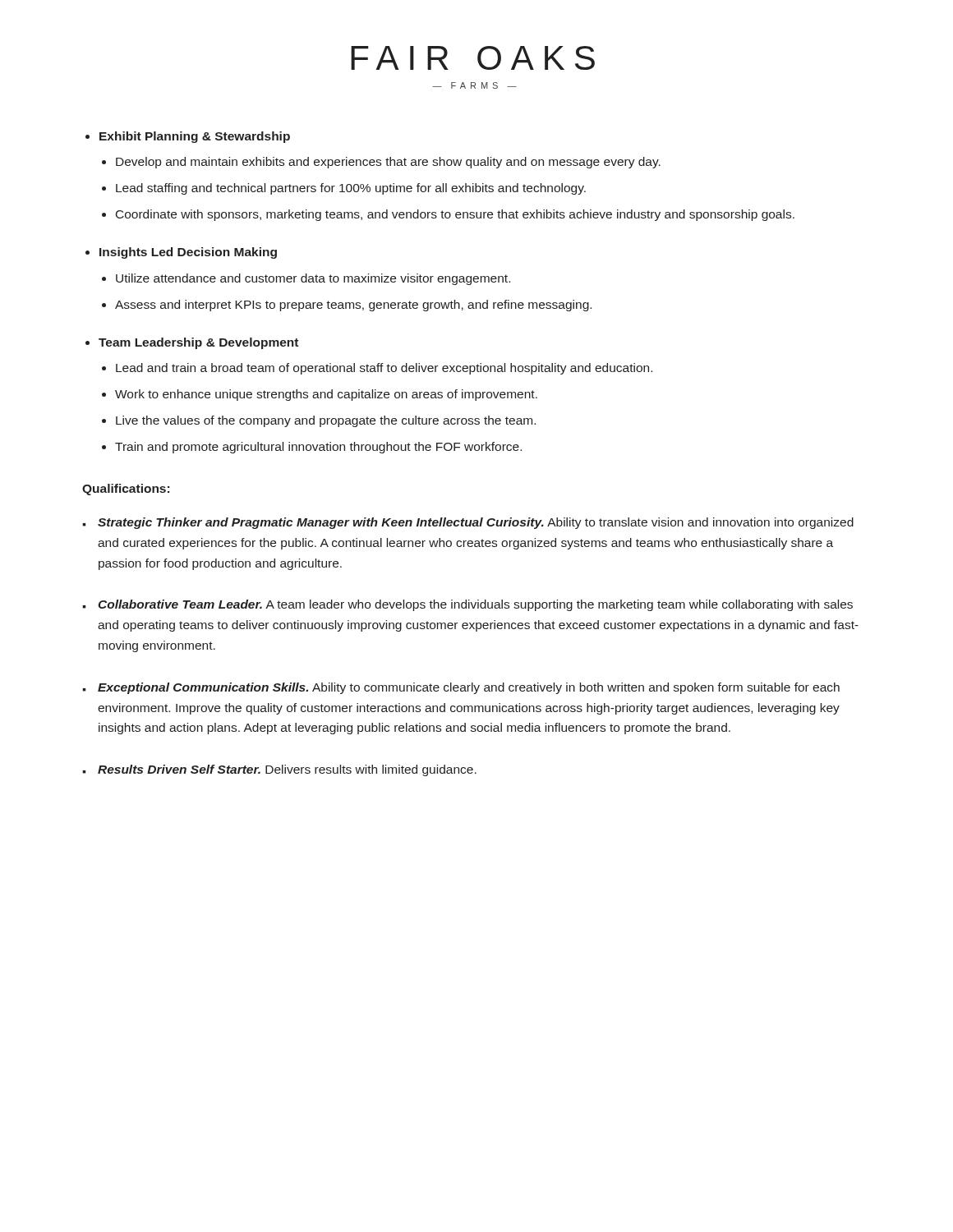Image resolution: width=953 pixels, height=1232 pixels.
Task: Select the list item that reads "Insights Led Decision Making Utilize attendance"
Action: click(x=481, y=279)
